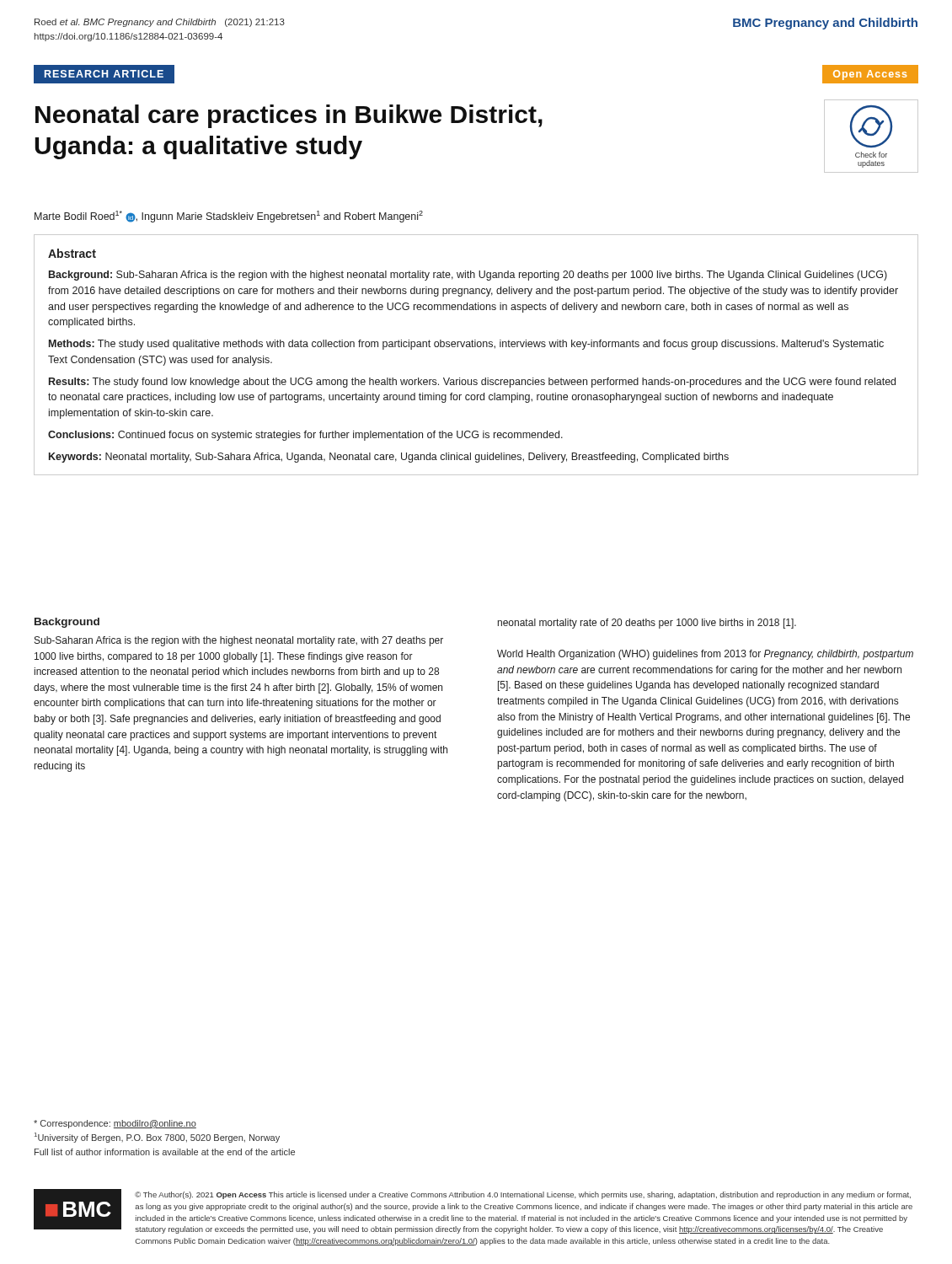
Task: Click on the text block starting "RESEARCH ARTICLE"
Action: point(104,74)
